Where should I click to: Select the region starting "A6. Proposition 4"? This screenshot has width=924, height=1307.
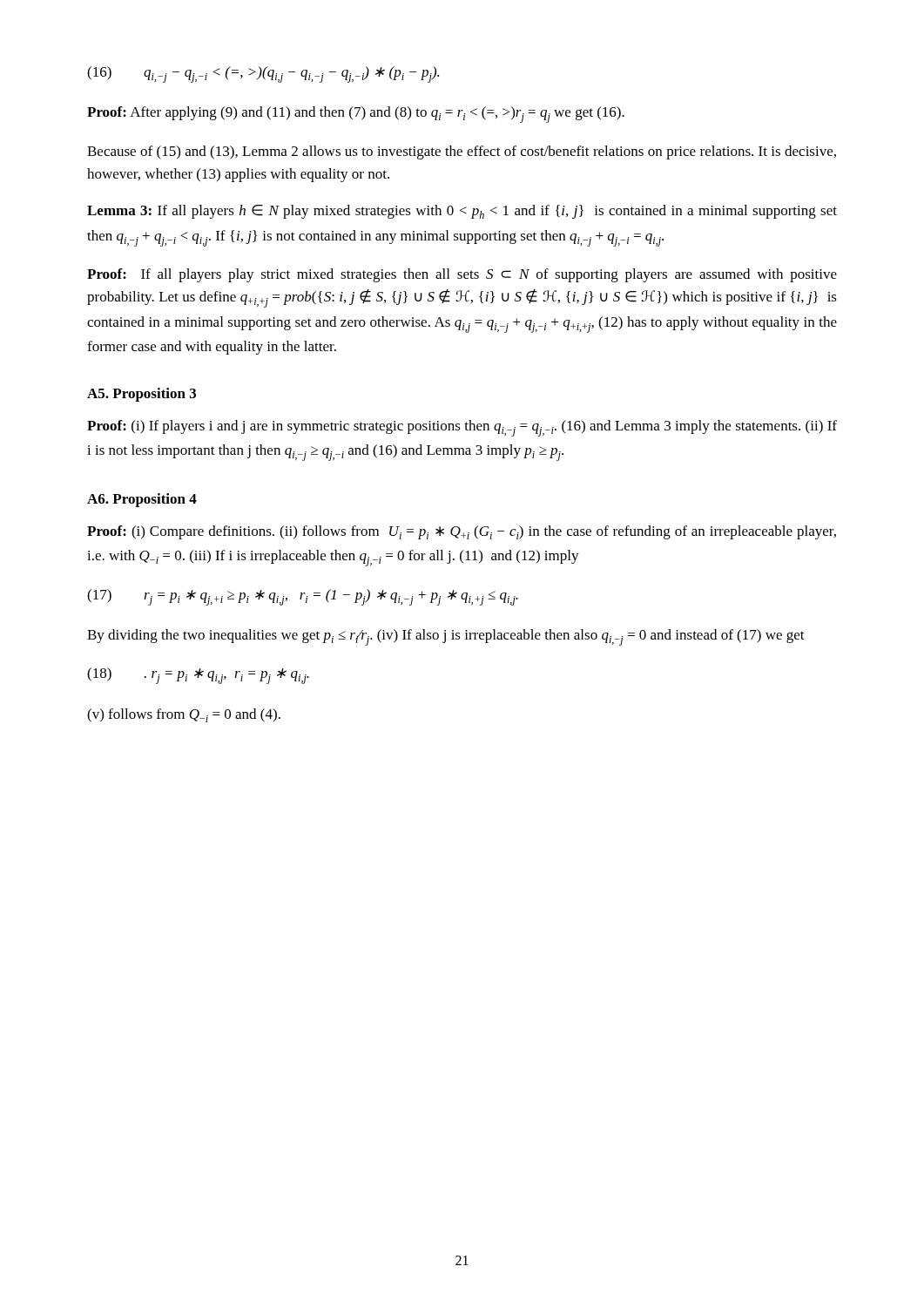click(142, 499)
